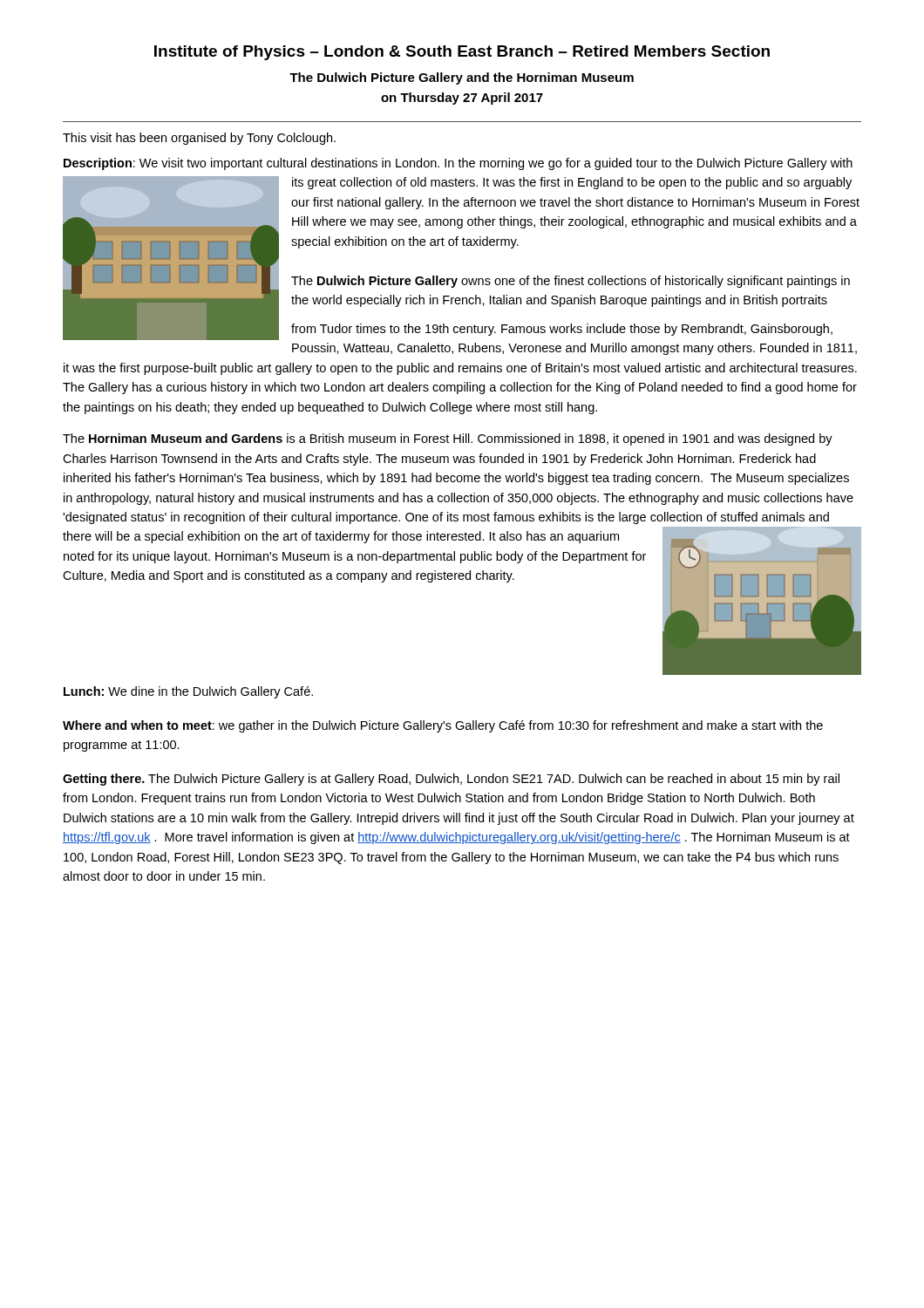Navigate to the text starting "The Dulwich Picture Gallery"
This screenshot has height=1308, width=924.
pos(462,87)
